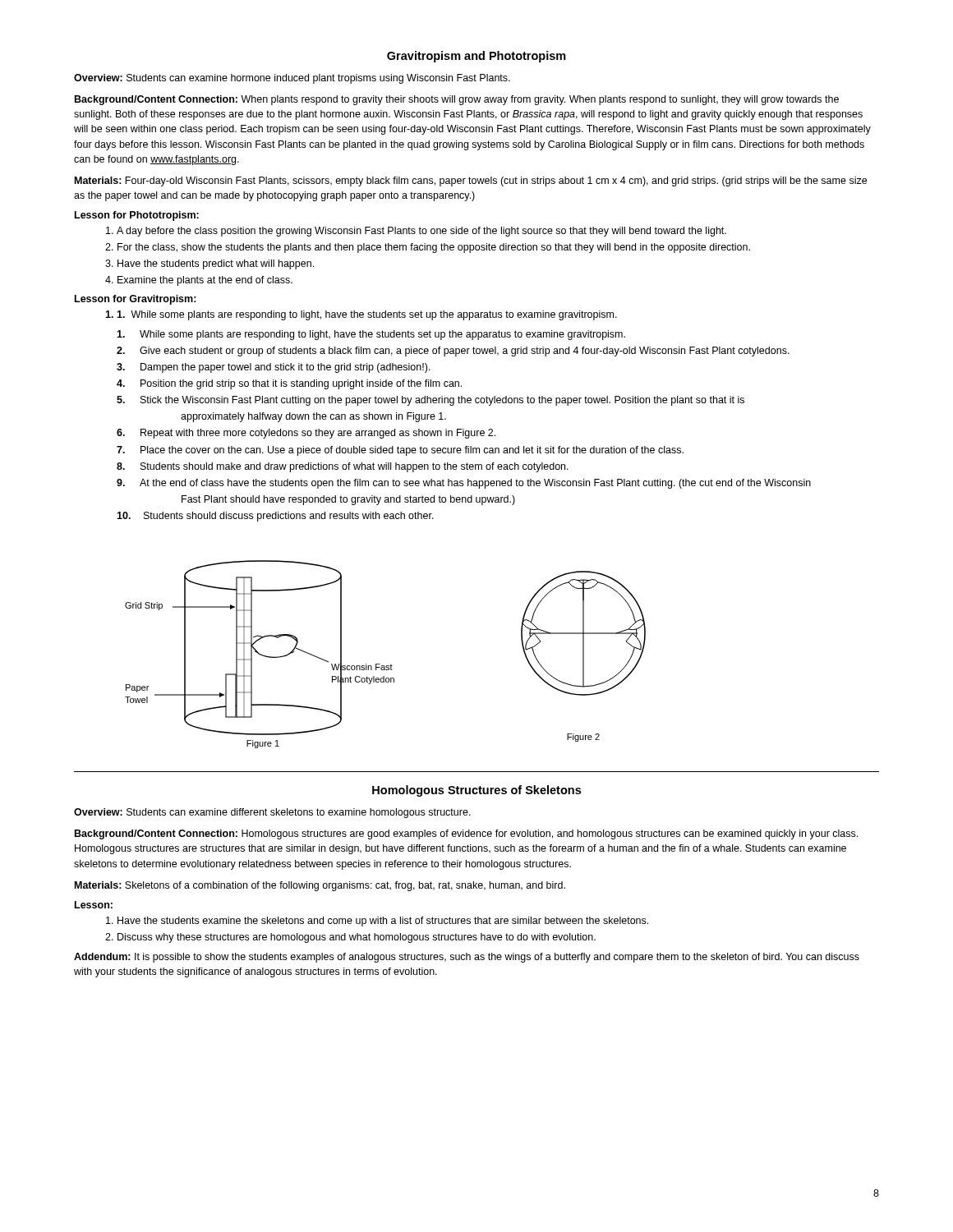
Task: Find the block on this page that starts "7.Place the cover on"
Action: (x=400, y=450)
